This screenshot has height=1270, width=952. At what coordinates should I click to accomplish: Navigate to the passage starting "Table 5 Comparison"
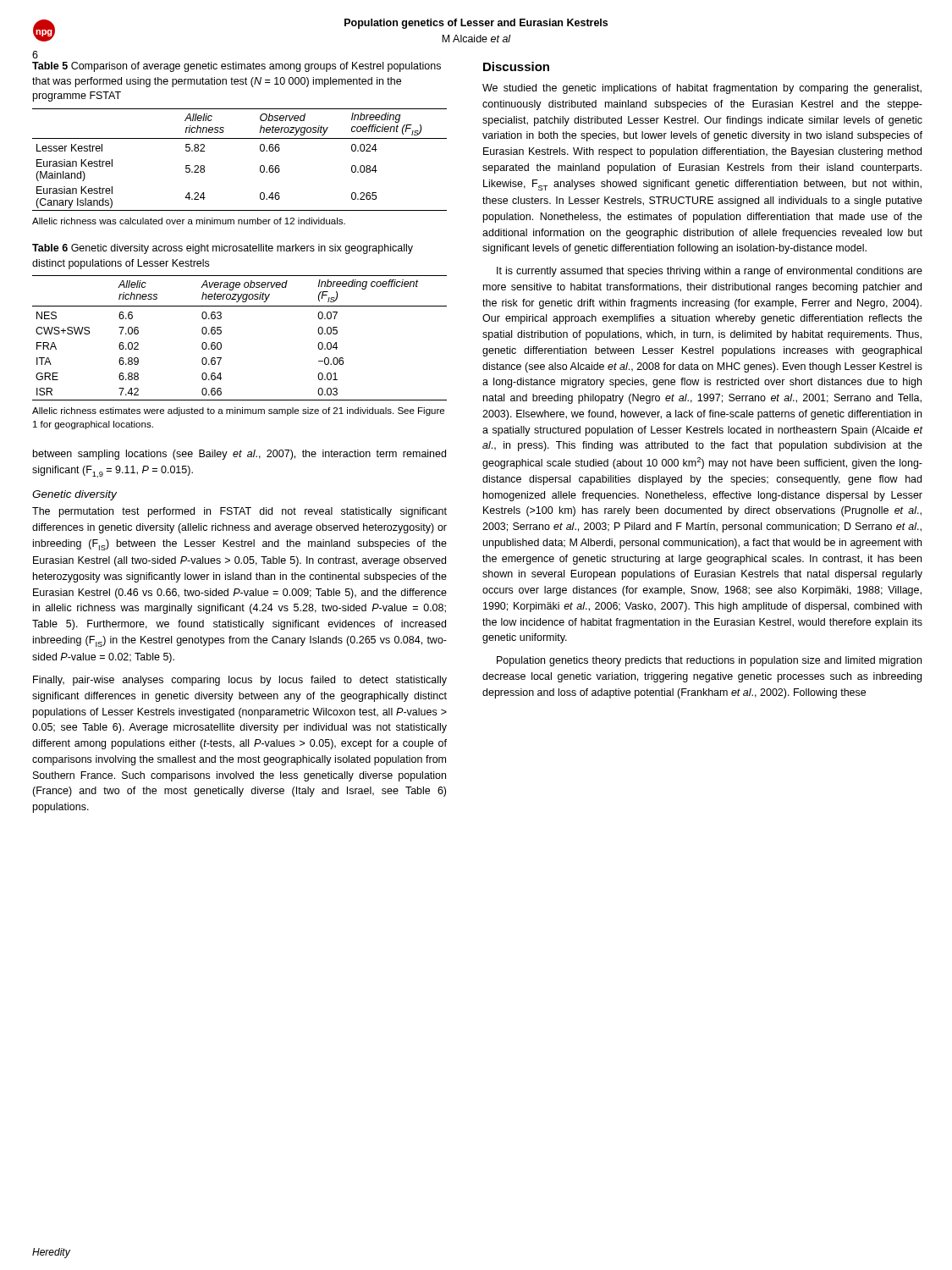click(x=237, y=81)
